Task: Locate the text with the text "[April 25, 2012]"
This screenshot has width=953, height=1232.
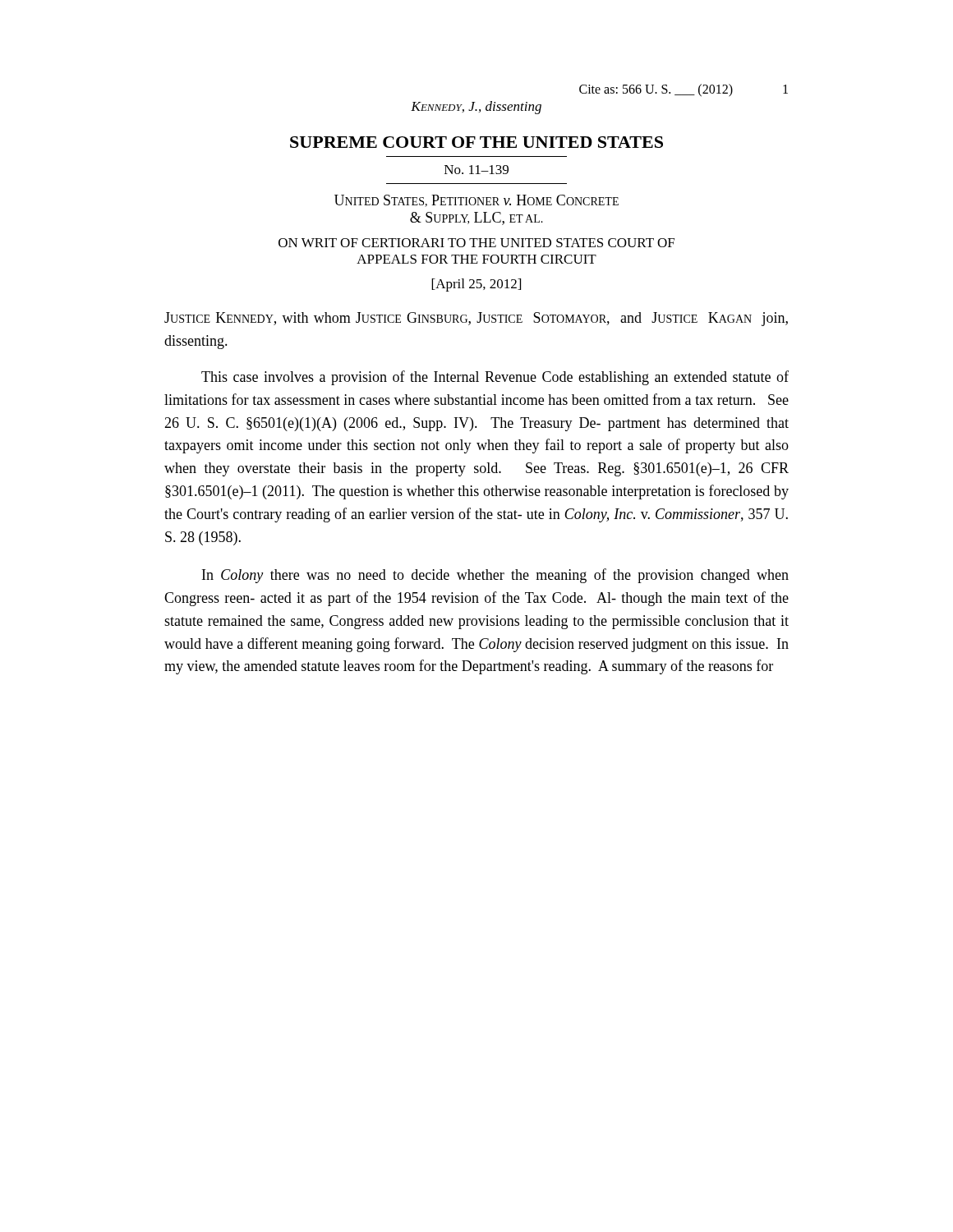Action: click(476, 284)
